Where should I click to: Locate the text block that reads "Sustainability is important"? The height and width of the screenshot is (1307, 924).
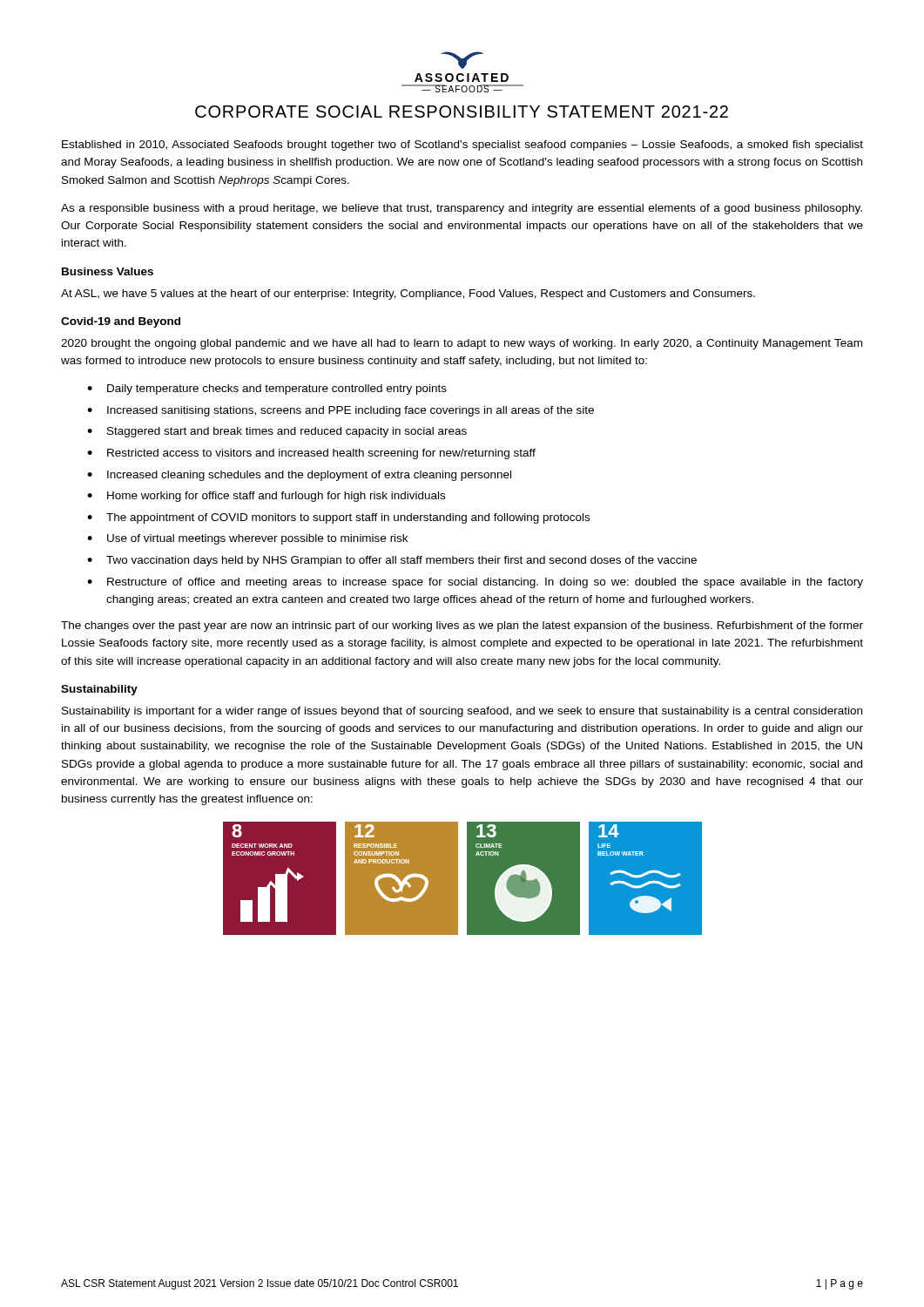(462, 755)
